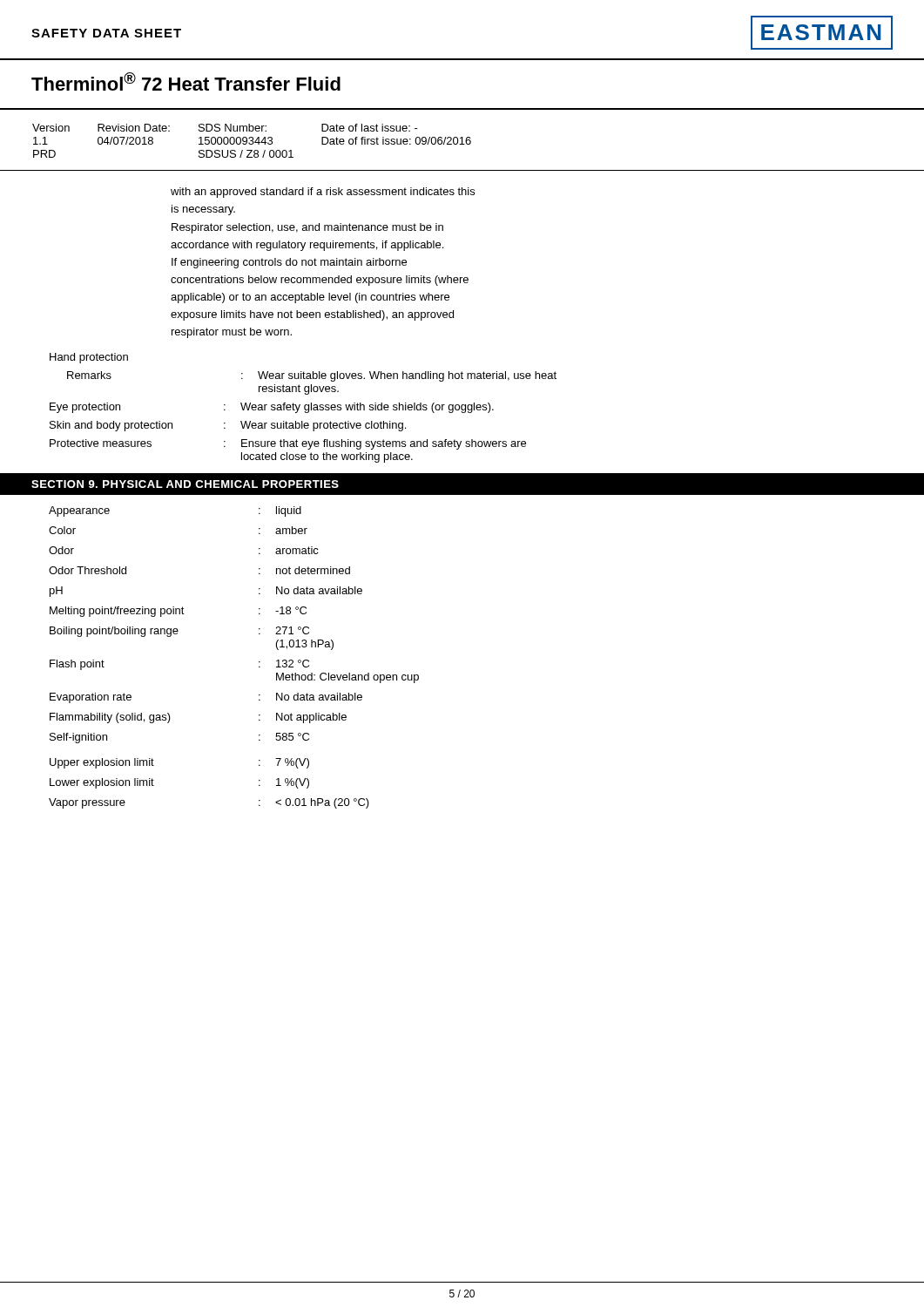
Task: Click on the block starting "Appearance : liquid"
Action: 83,511
